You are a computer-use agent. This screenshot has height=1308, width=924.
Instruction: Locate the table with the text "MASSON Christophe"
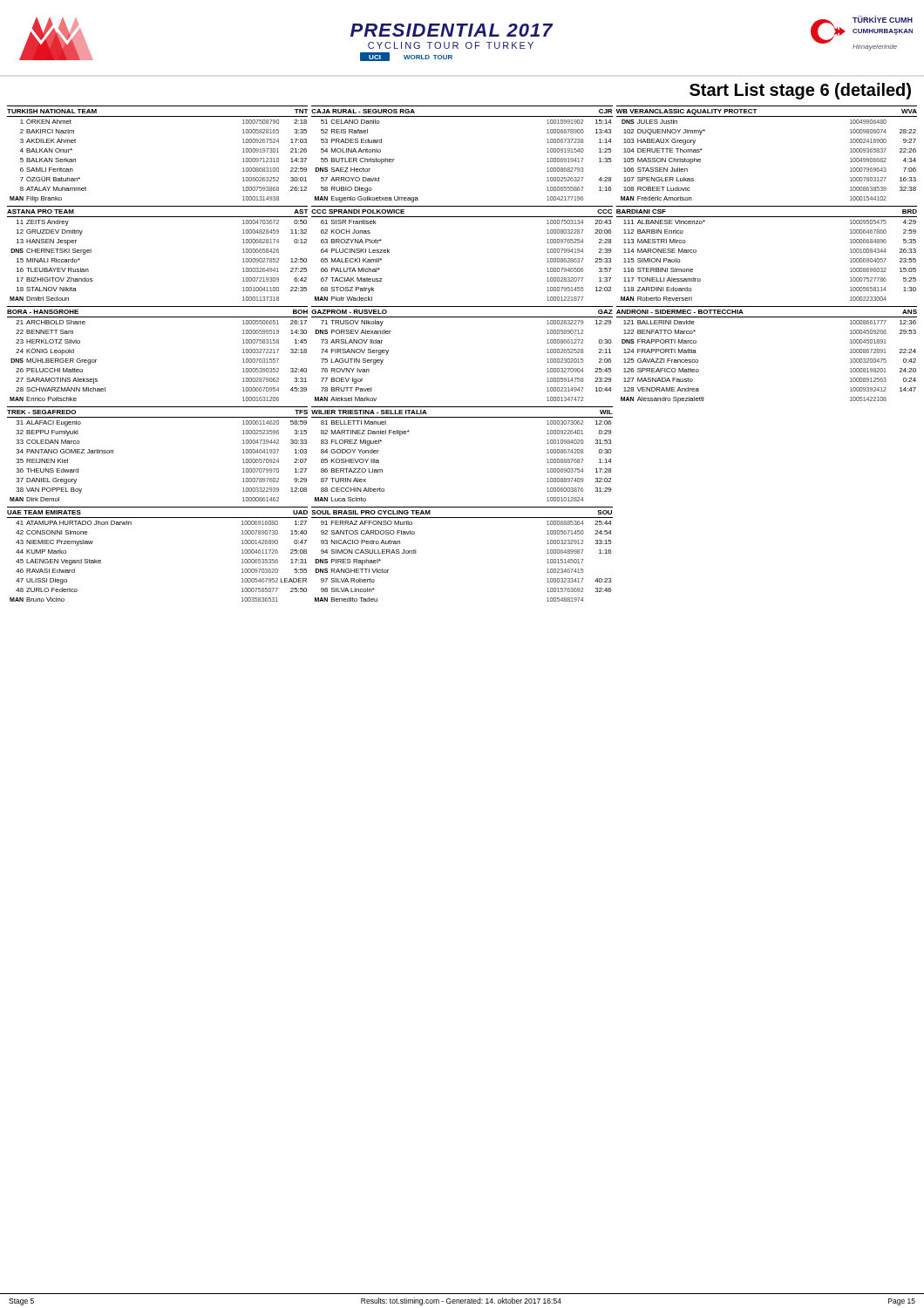click(x=767, y=354)
